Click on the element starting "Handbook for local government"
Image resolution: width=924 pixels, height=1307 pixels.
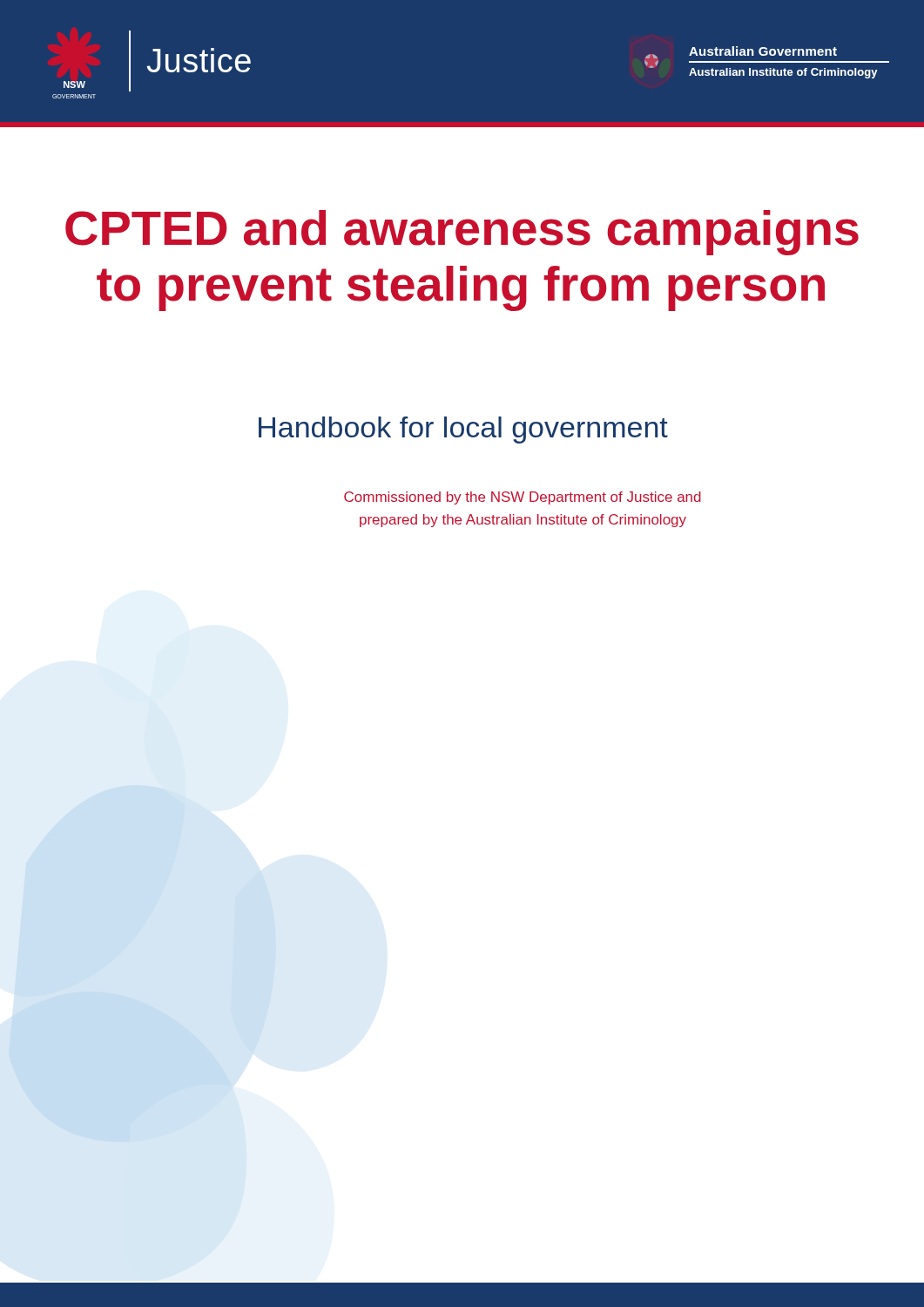[x=462, y=427]
